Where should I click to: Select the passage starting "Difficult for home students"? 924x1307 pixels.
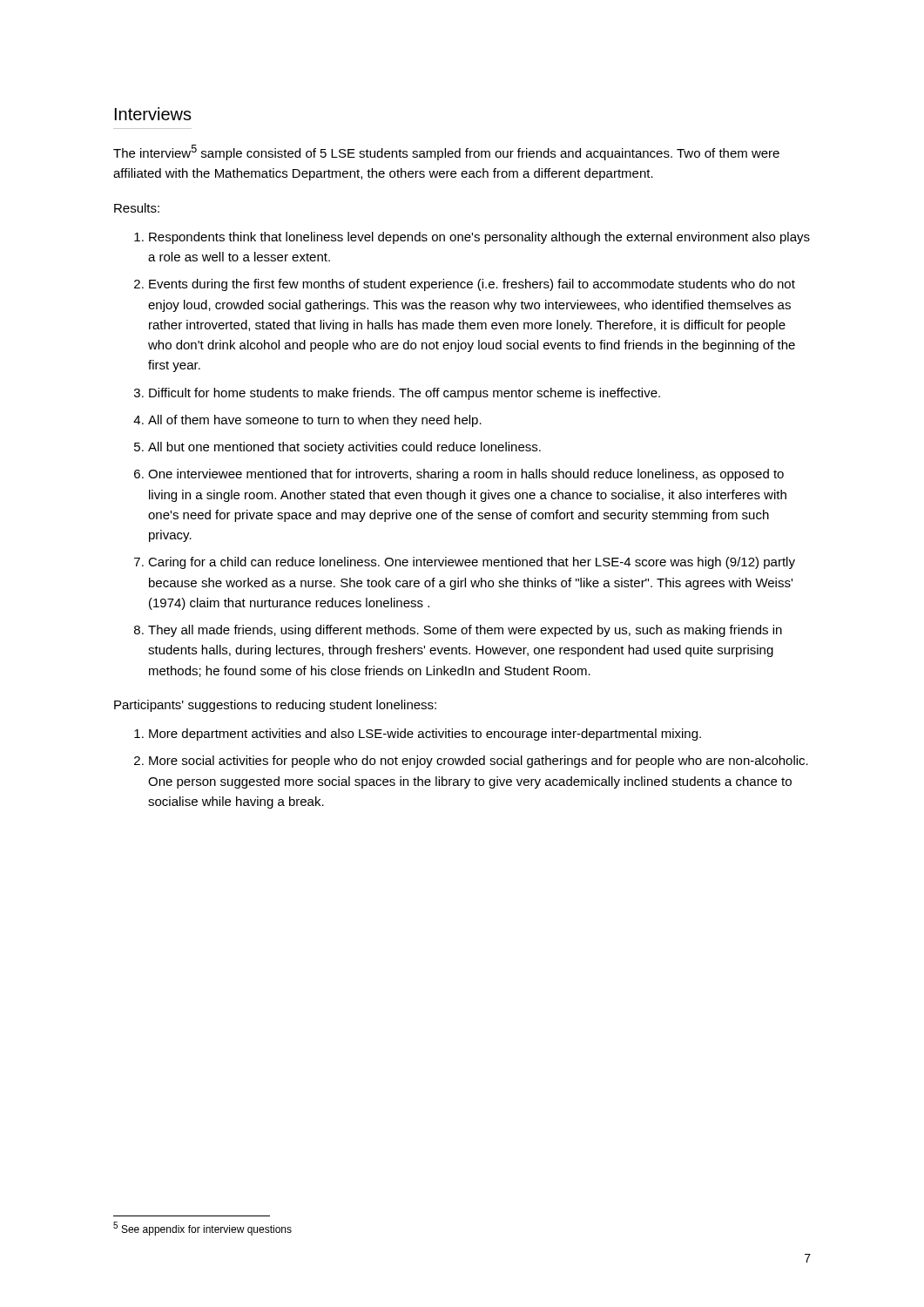(405, 392)
